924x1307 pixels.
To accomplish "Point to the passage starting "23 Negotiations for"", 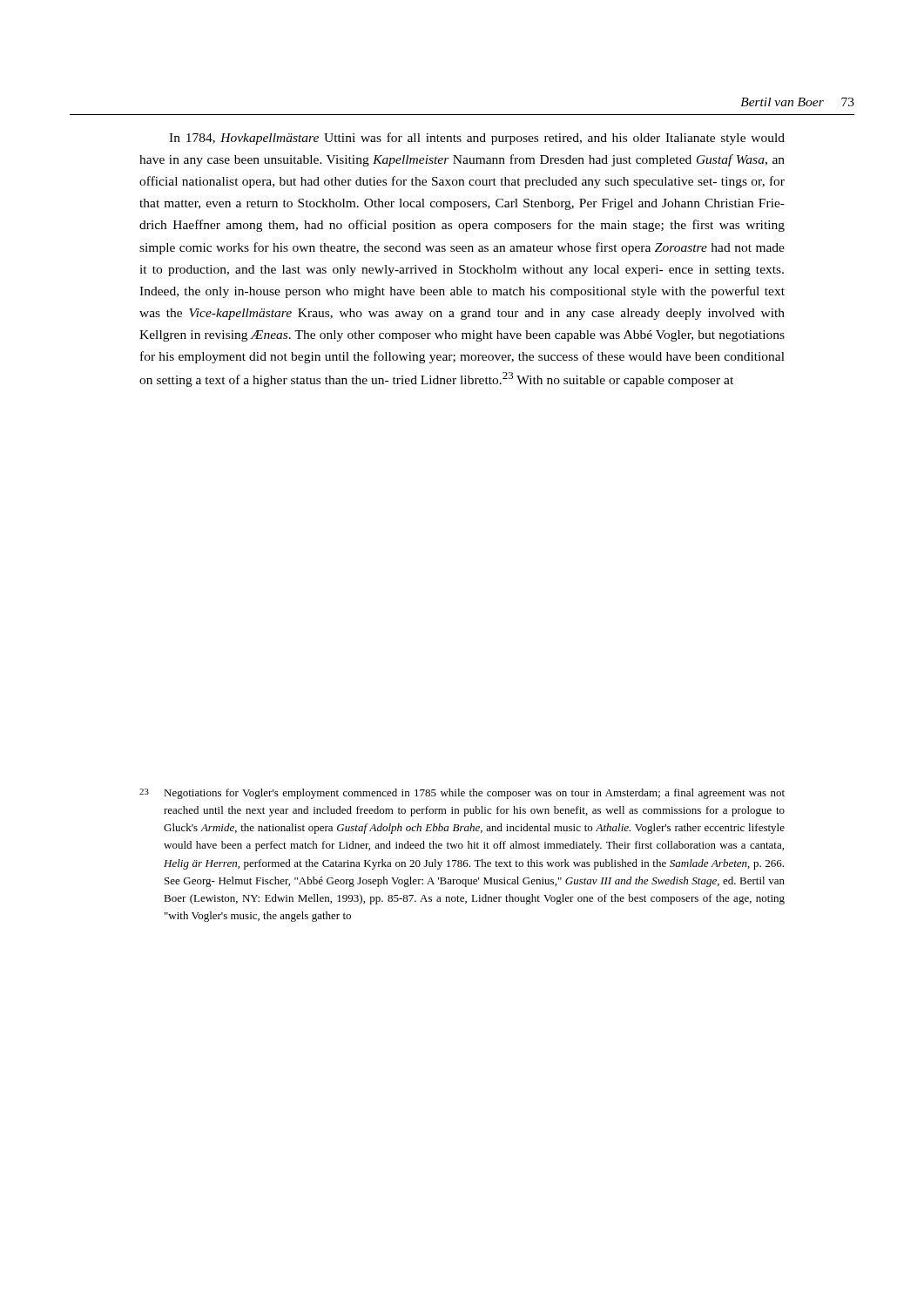I will (x=462, y=854).
